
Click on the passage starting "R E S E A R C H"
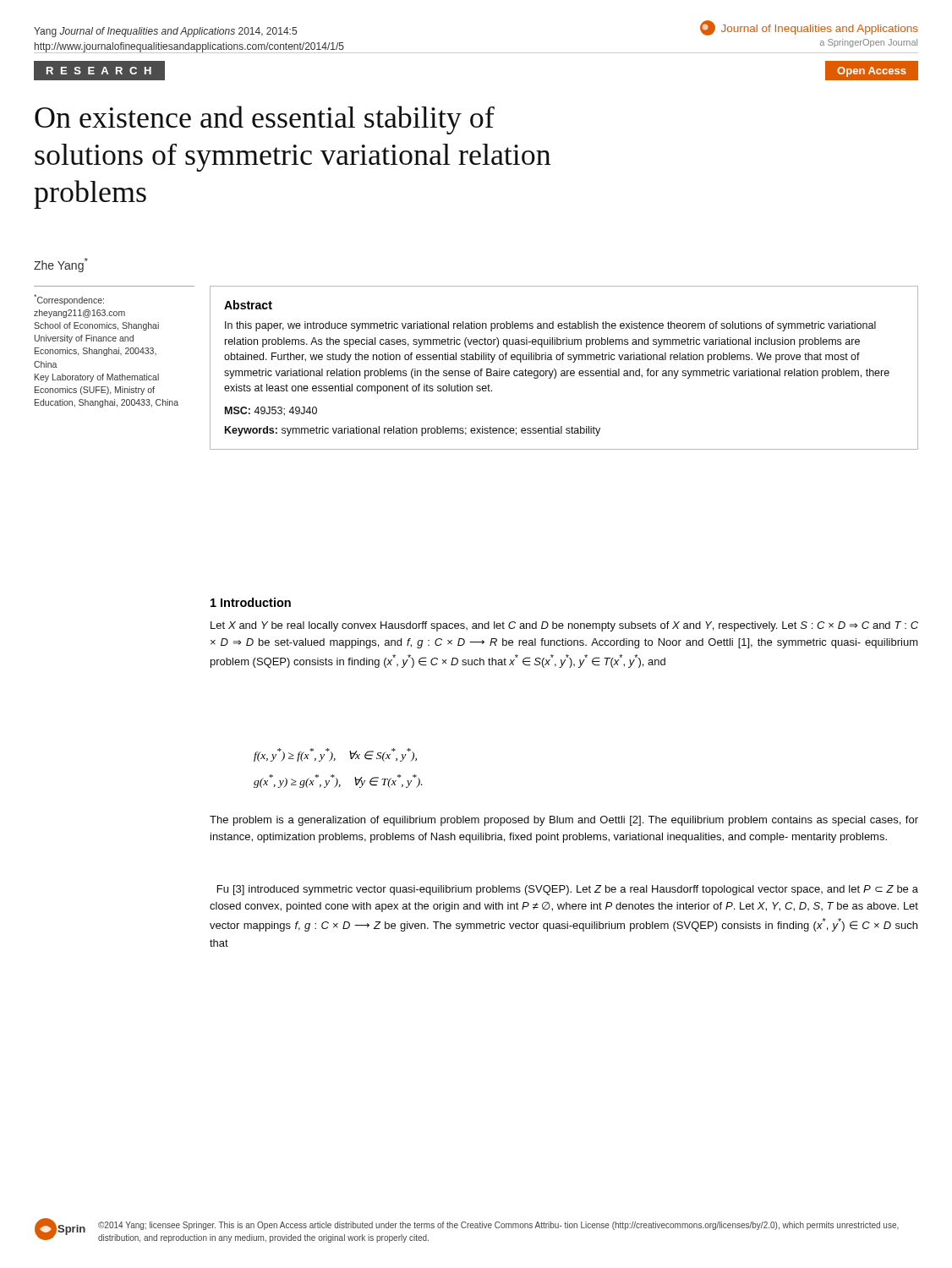(99, 71)
